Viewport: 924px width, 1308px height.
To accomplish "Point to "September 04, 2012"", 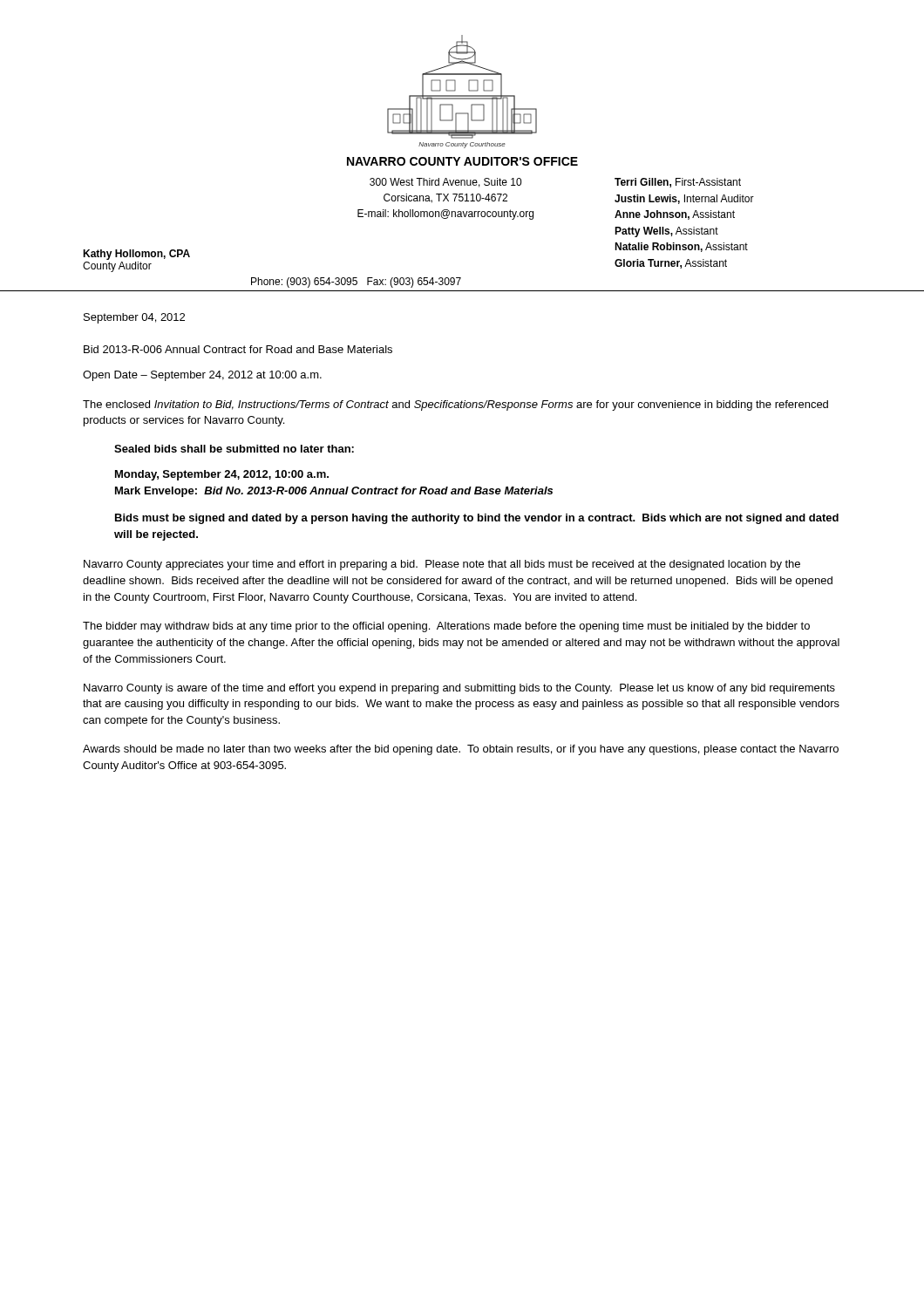I will coord(134,317).
